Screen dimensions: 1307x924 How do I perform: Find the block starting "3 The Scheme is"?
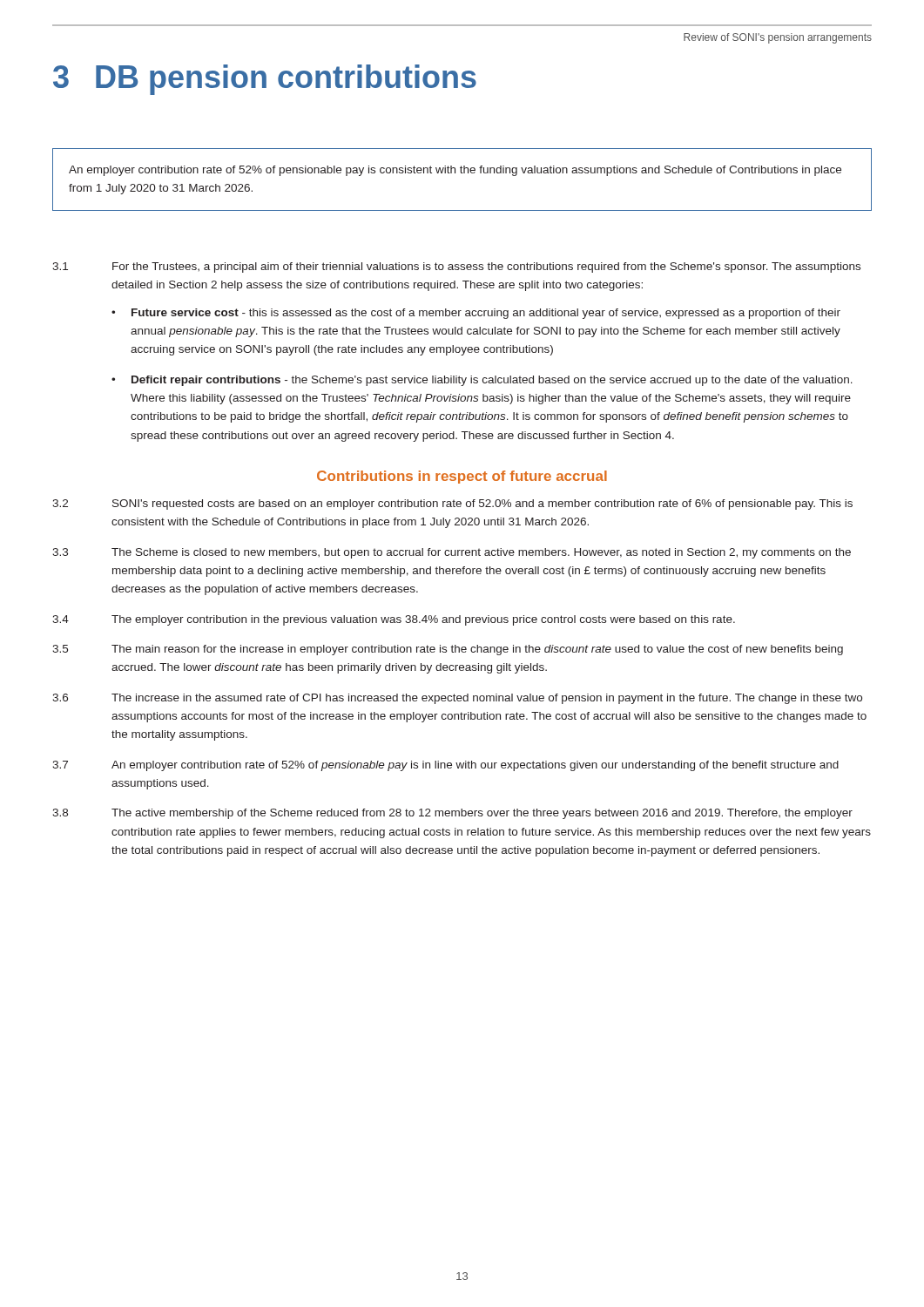tap(462, 570)
